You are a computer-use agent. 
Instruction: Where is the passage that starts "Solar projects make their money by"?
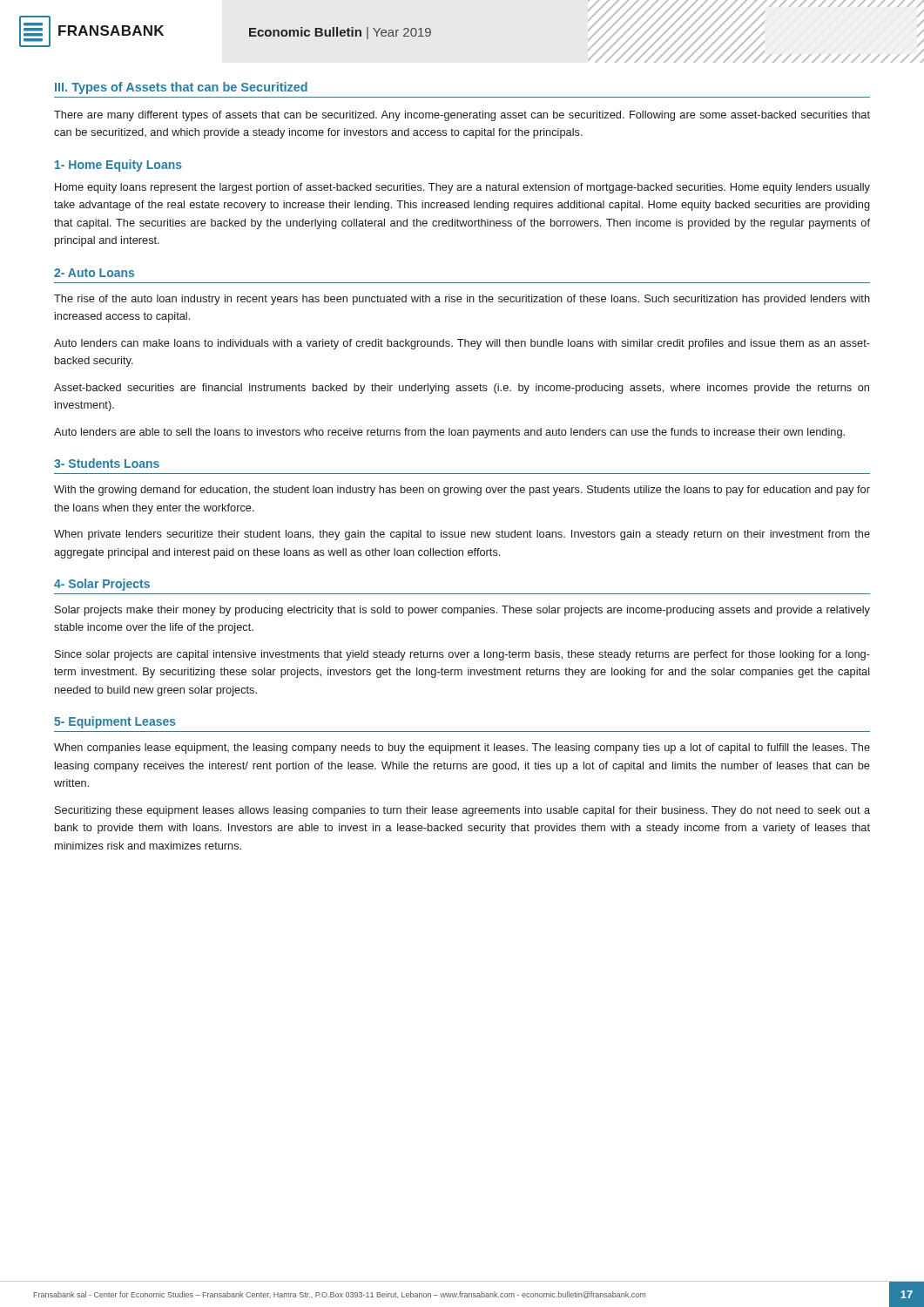click(x=462, y=618)
